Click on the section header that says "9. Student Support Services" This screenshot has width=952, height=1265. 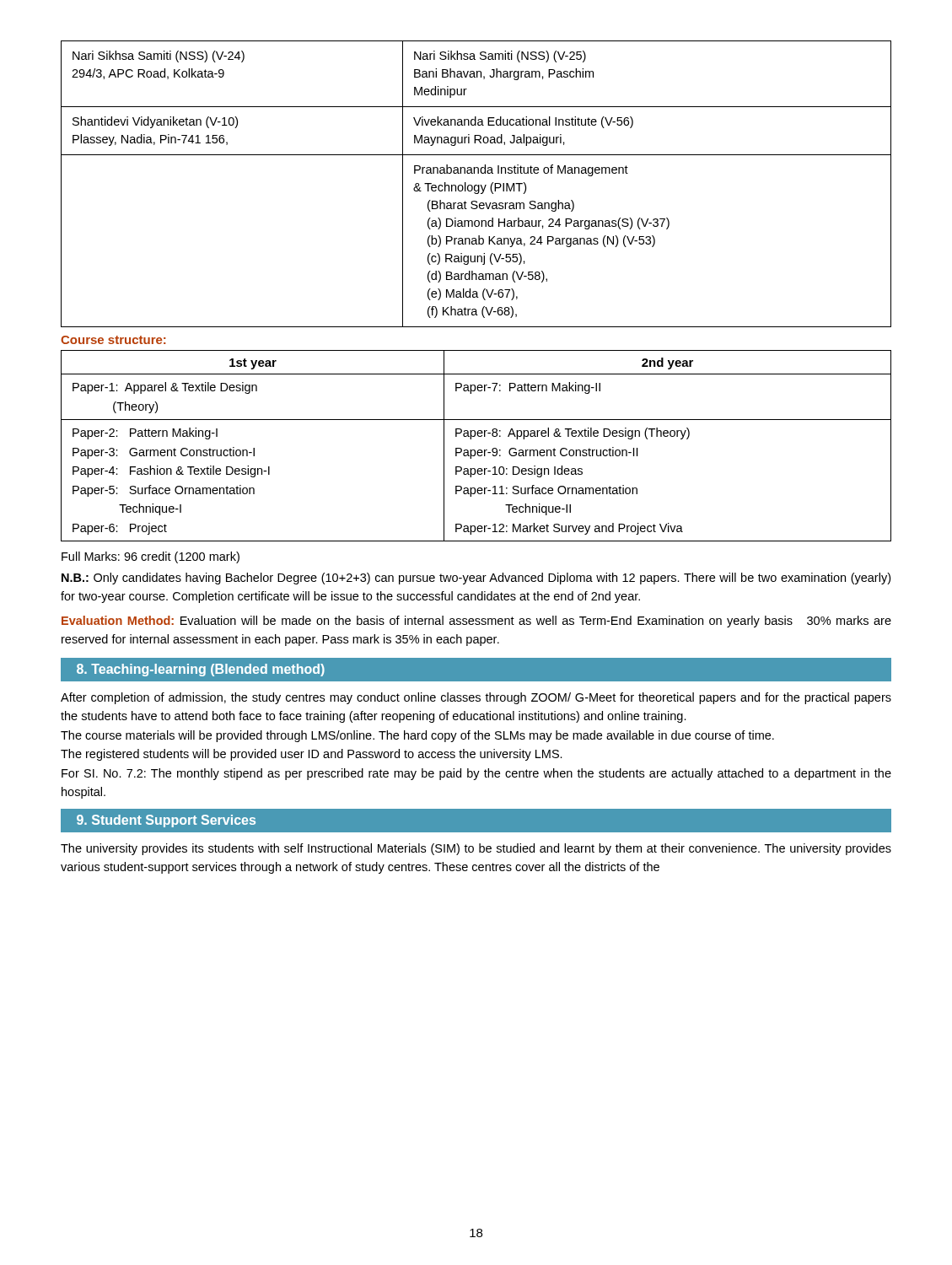[164, 820]
